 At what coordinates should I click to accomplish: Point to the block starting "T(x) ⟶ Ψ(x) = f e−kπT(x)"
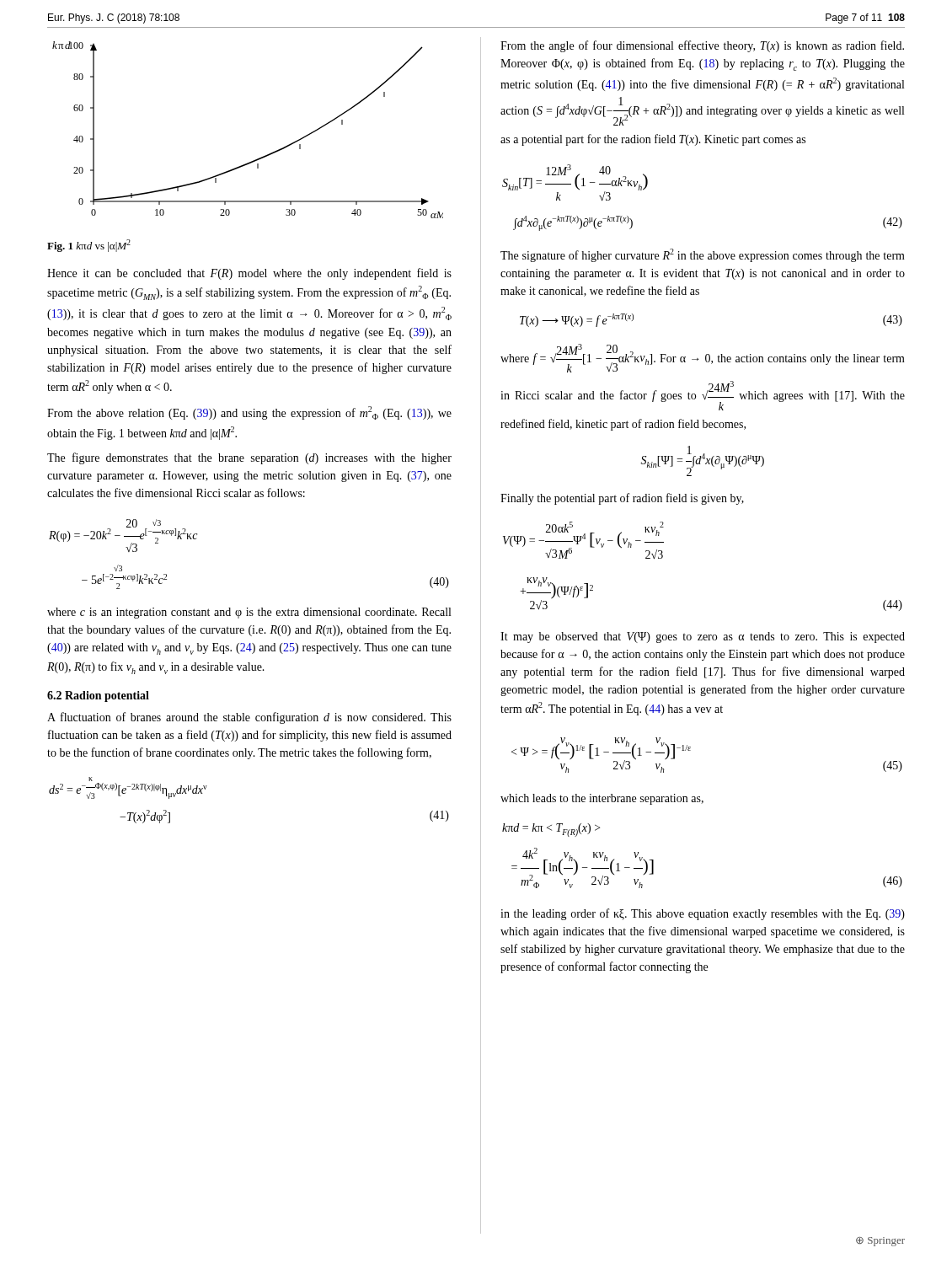[572, 320]
